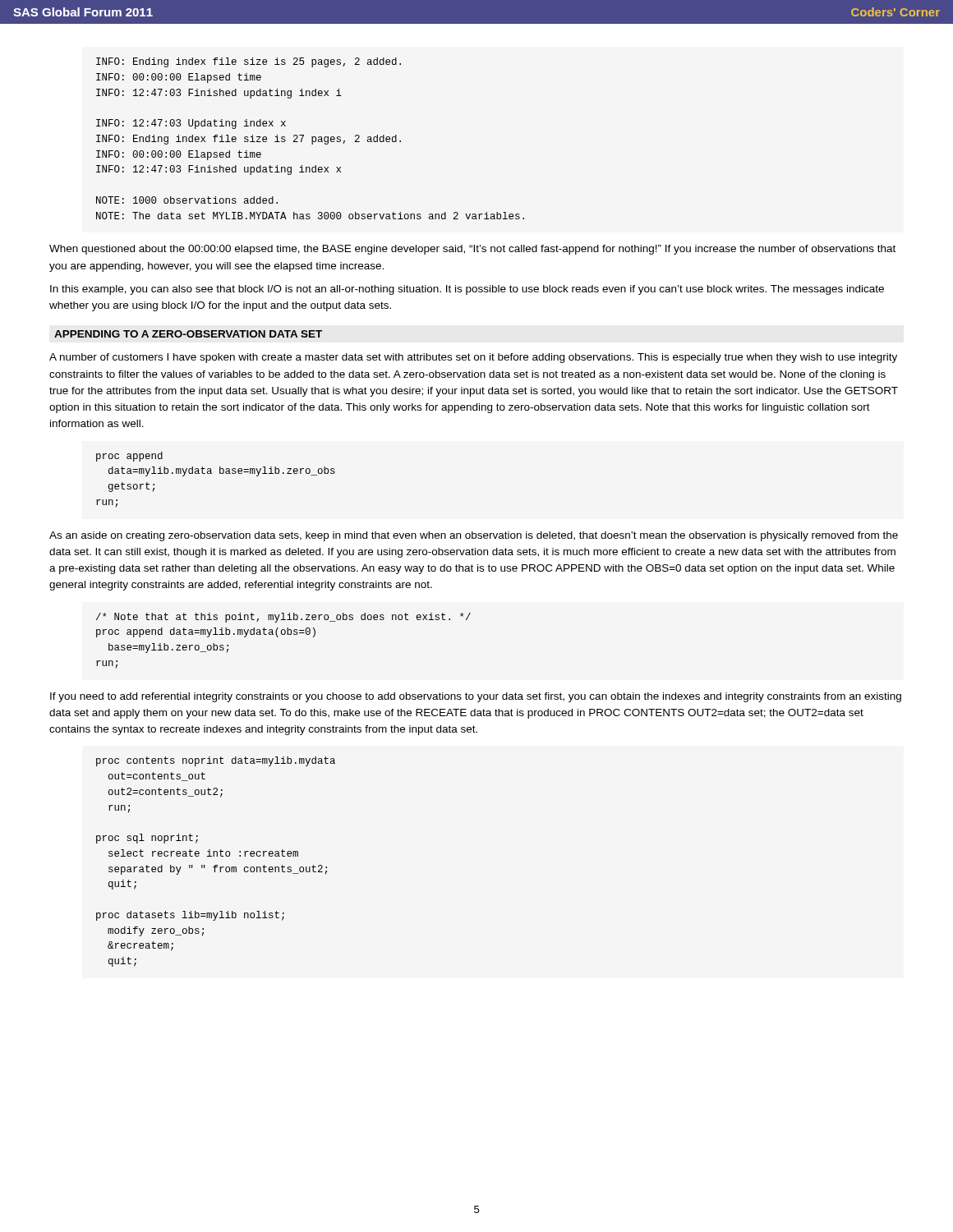The image size is (953, 1232).
Task: Select the text block starting "When questioned about"
Action: point(476,257)
